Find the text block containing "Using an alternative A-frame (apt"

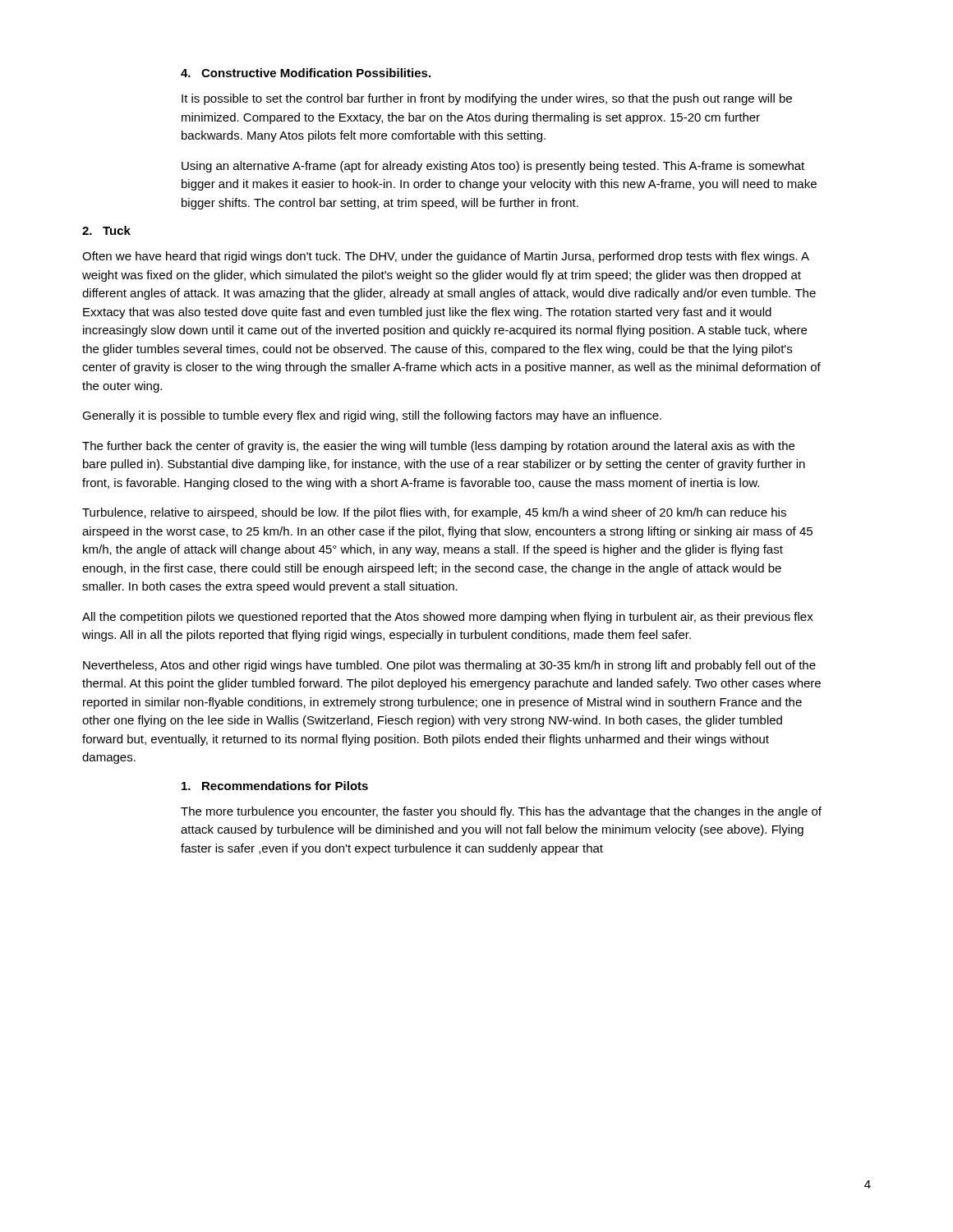[499, 184]
